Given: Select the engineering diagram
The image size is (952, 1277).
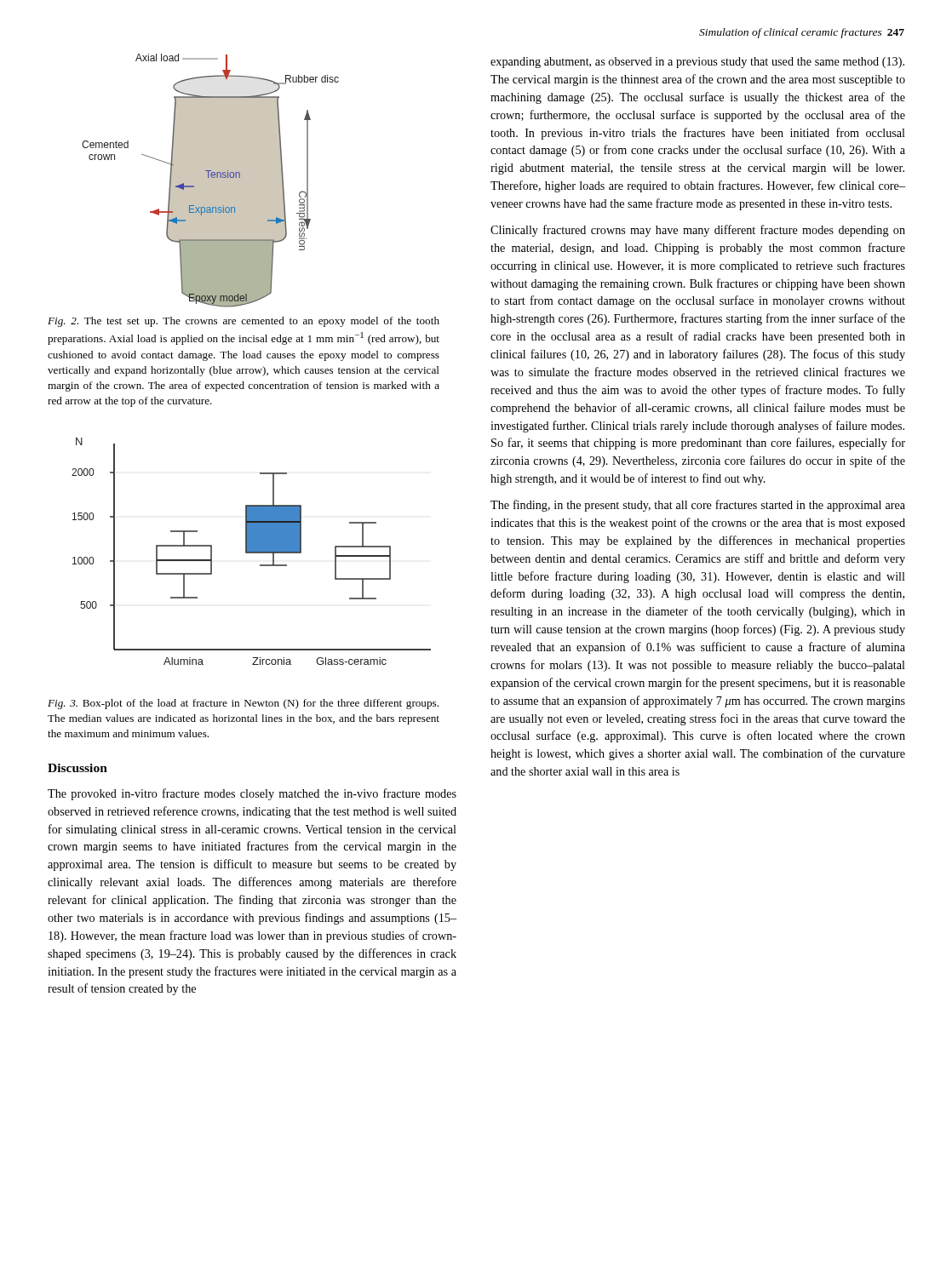Looking at the screenshot, I should point(252,178).
